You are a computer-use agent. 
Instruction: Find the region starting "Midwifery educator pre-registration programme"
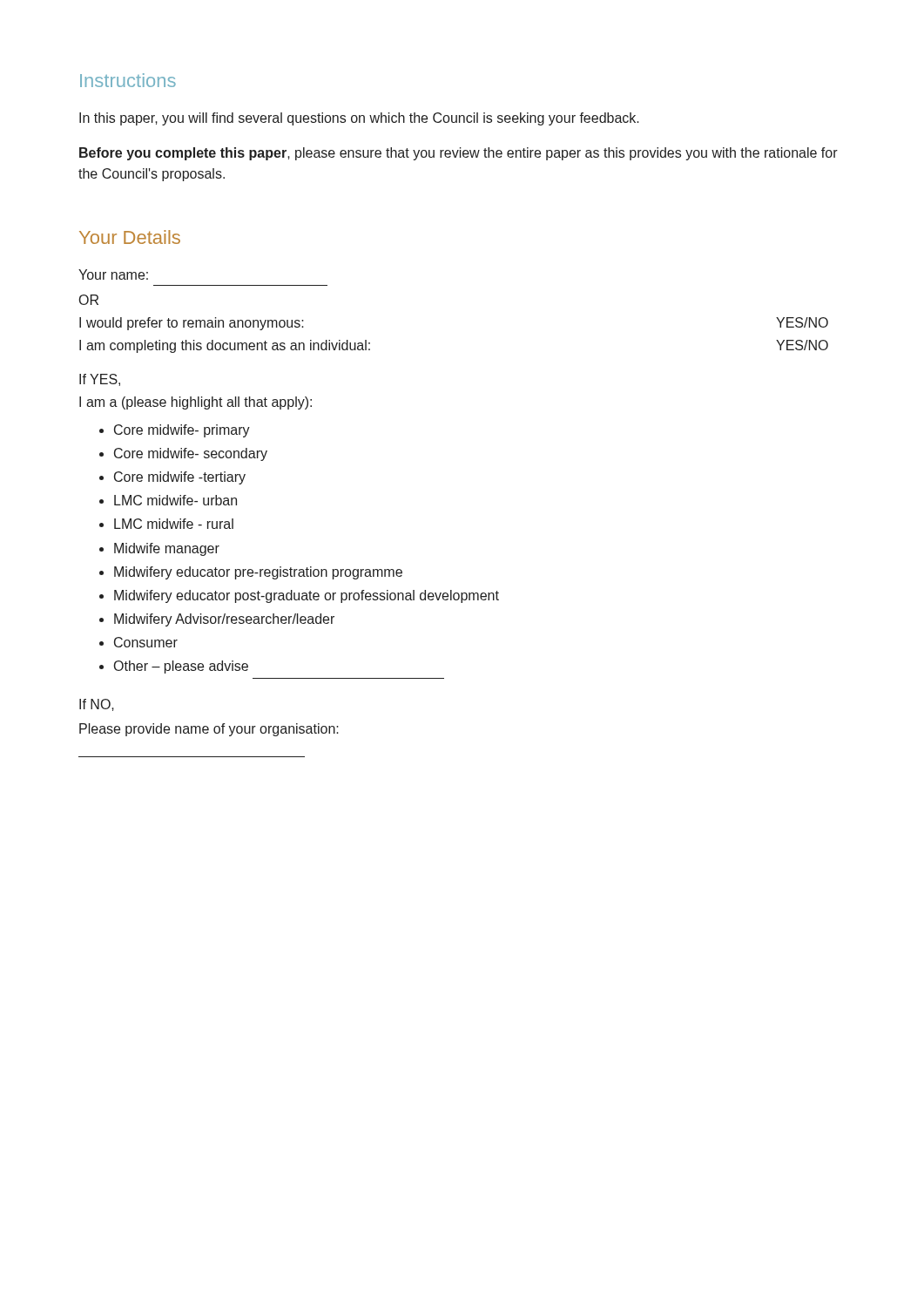pyautogui.click(x=251, y=573)
